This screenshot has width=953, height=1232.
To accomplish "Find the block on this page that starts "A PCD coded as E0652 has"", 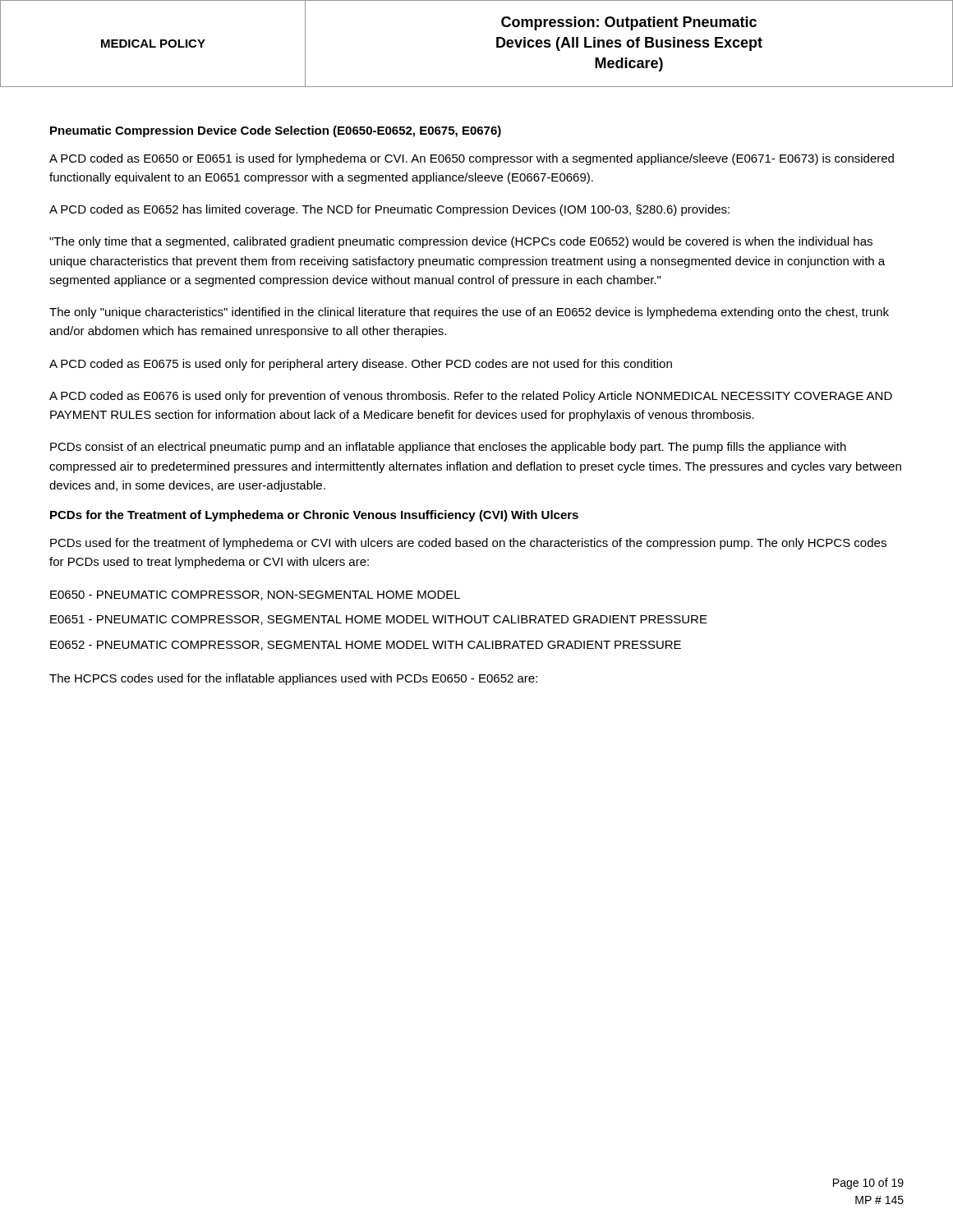I will point(390,209).
